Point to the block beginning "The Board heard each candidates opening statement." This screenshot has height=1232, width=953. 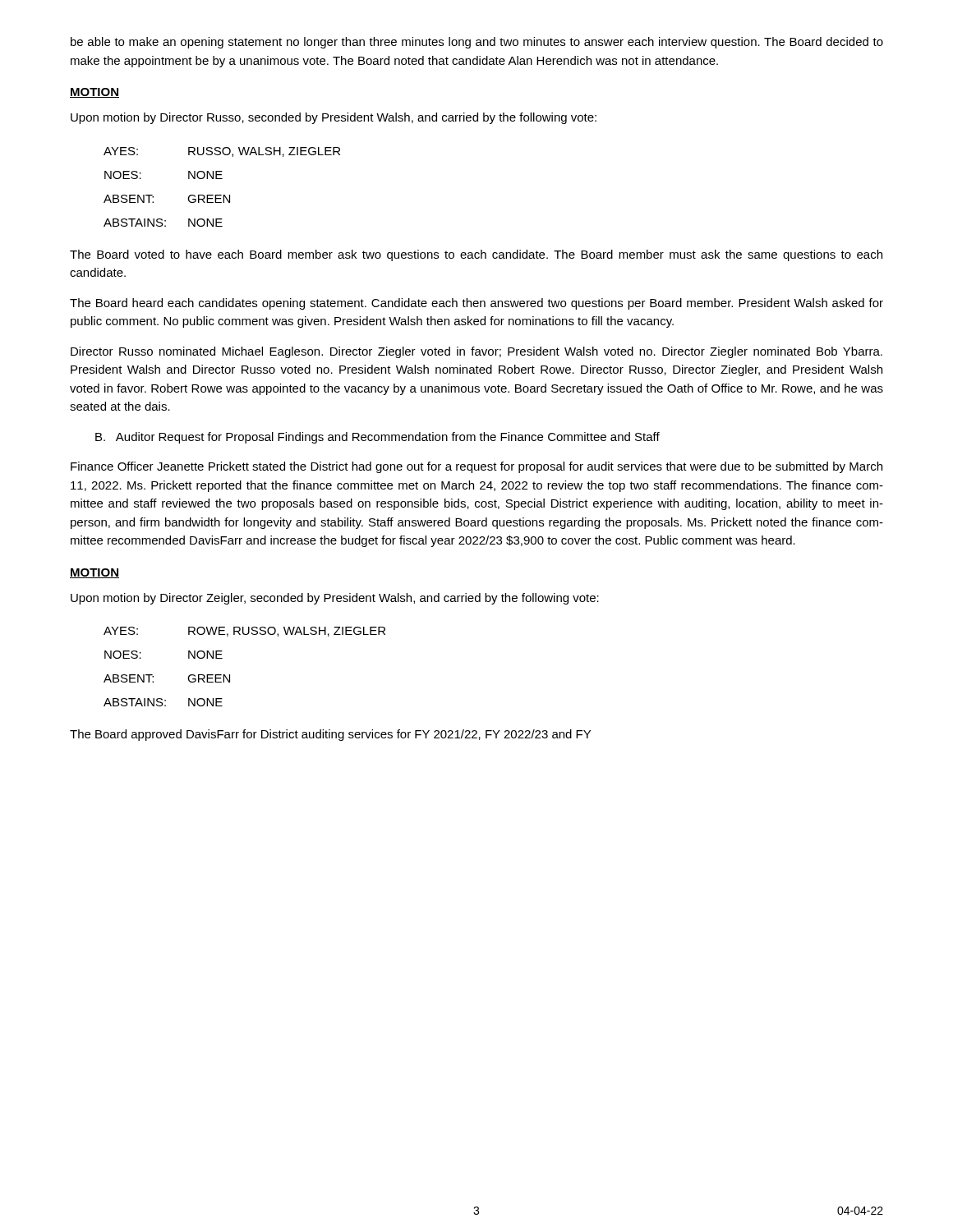point(476,312)
